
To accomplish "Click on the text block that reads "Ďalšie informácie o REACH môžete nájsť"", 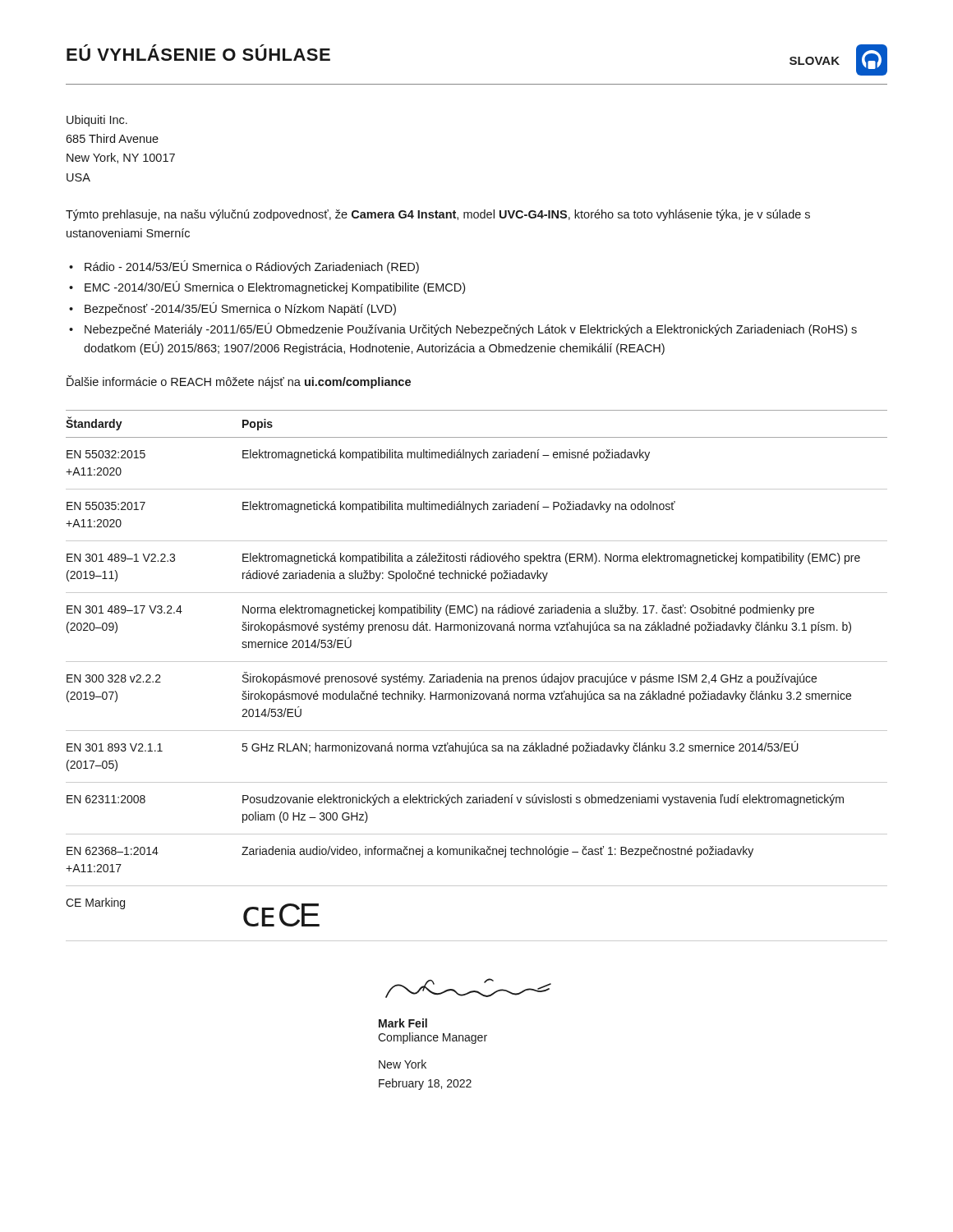I will pyautogui.click(x=238, y=382).
